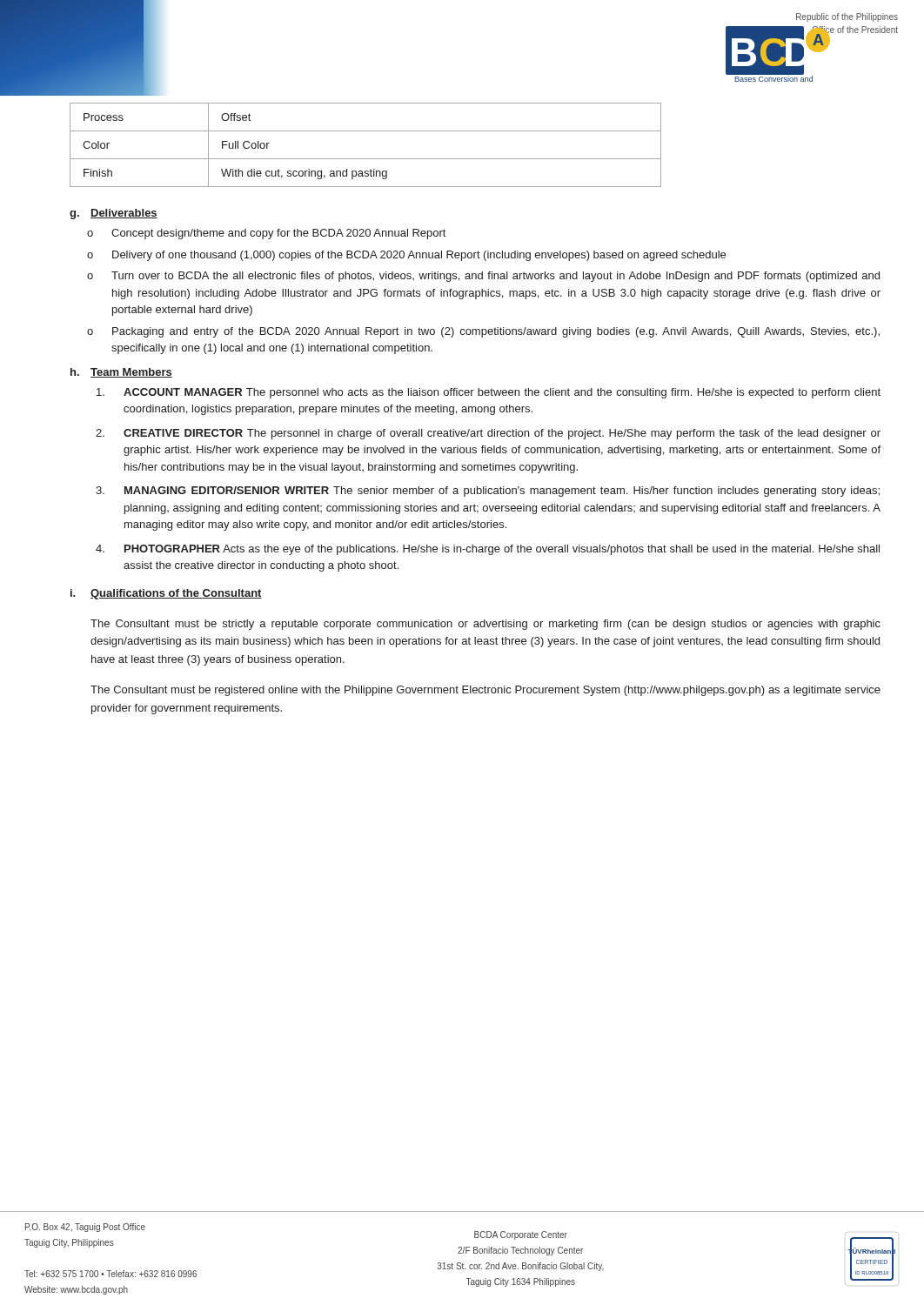This screenshot has width=924, height=1305.
Task: Click the passage that begins "o Concept design/theme and copy for the BCDA"
Action: pyautogui.click(x=266, y=233)
